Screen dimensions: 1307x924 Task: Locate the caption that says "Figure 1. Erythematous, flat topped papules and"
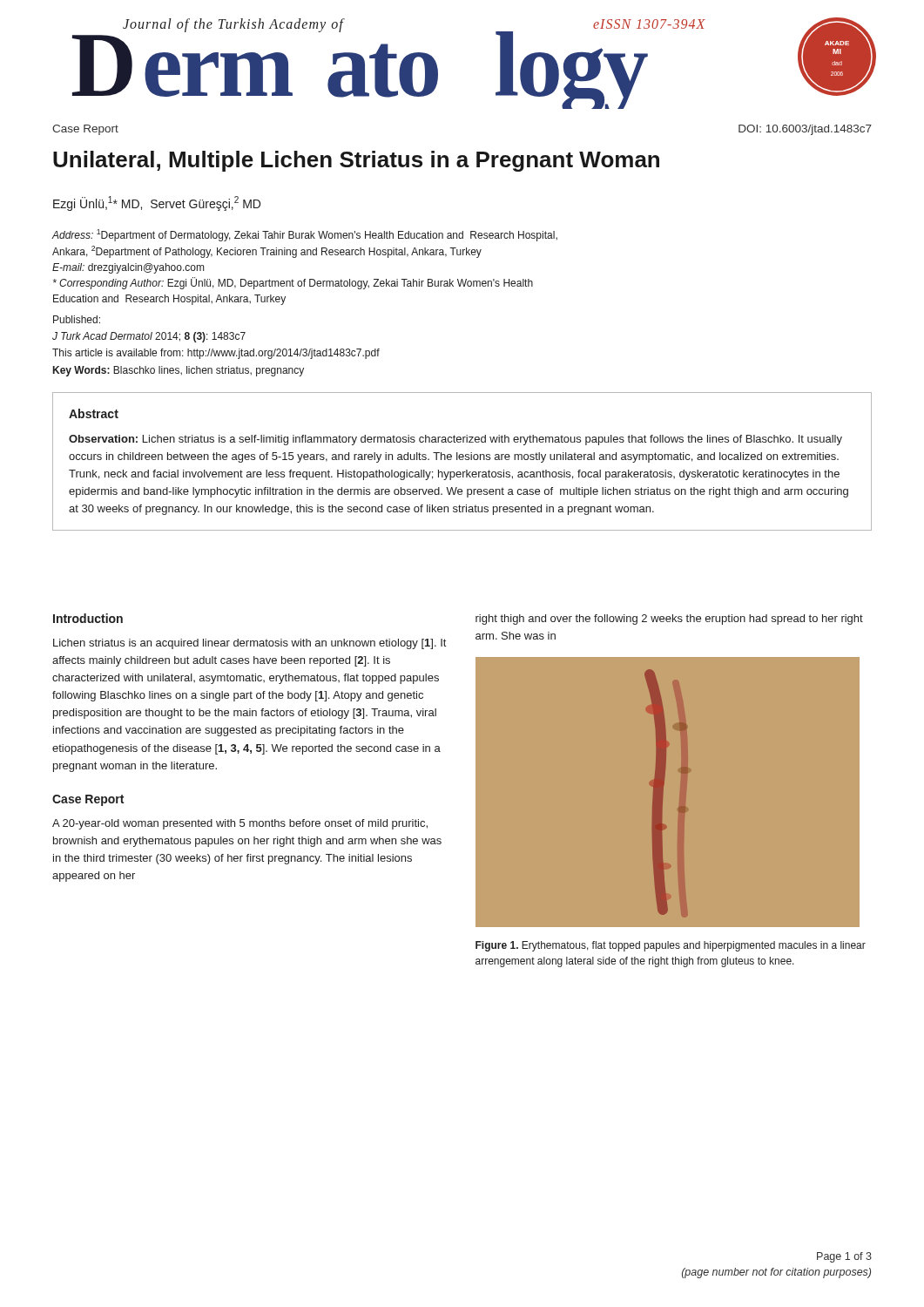pos(670,953)
